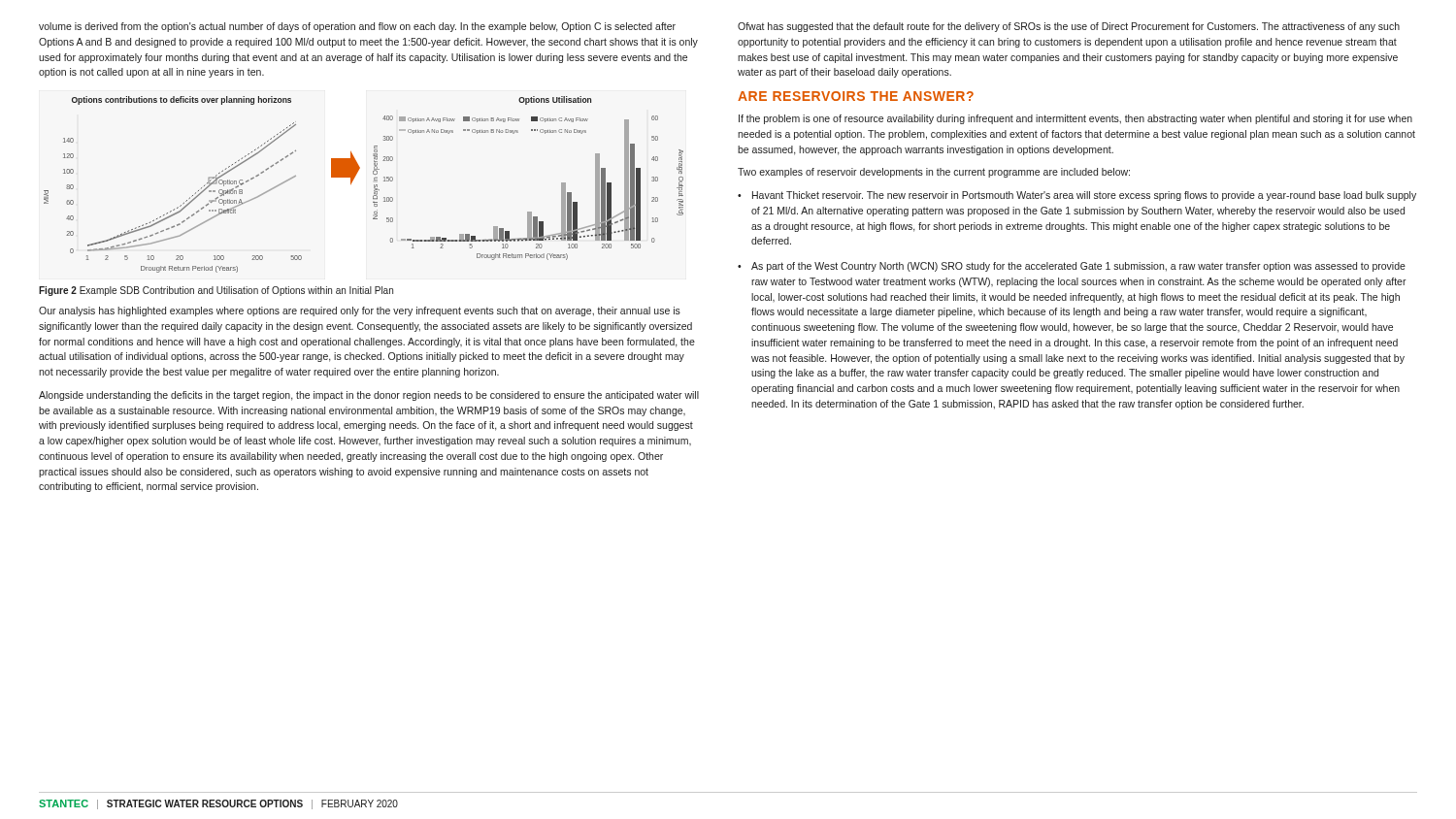Click on the caption with the text "Figure 2 Example SDB Contribution and Utilisation of"
The height and width of the screenshot is (819, 1456).
point(216,291)
